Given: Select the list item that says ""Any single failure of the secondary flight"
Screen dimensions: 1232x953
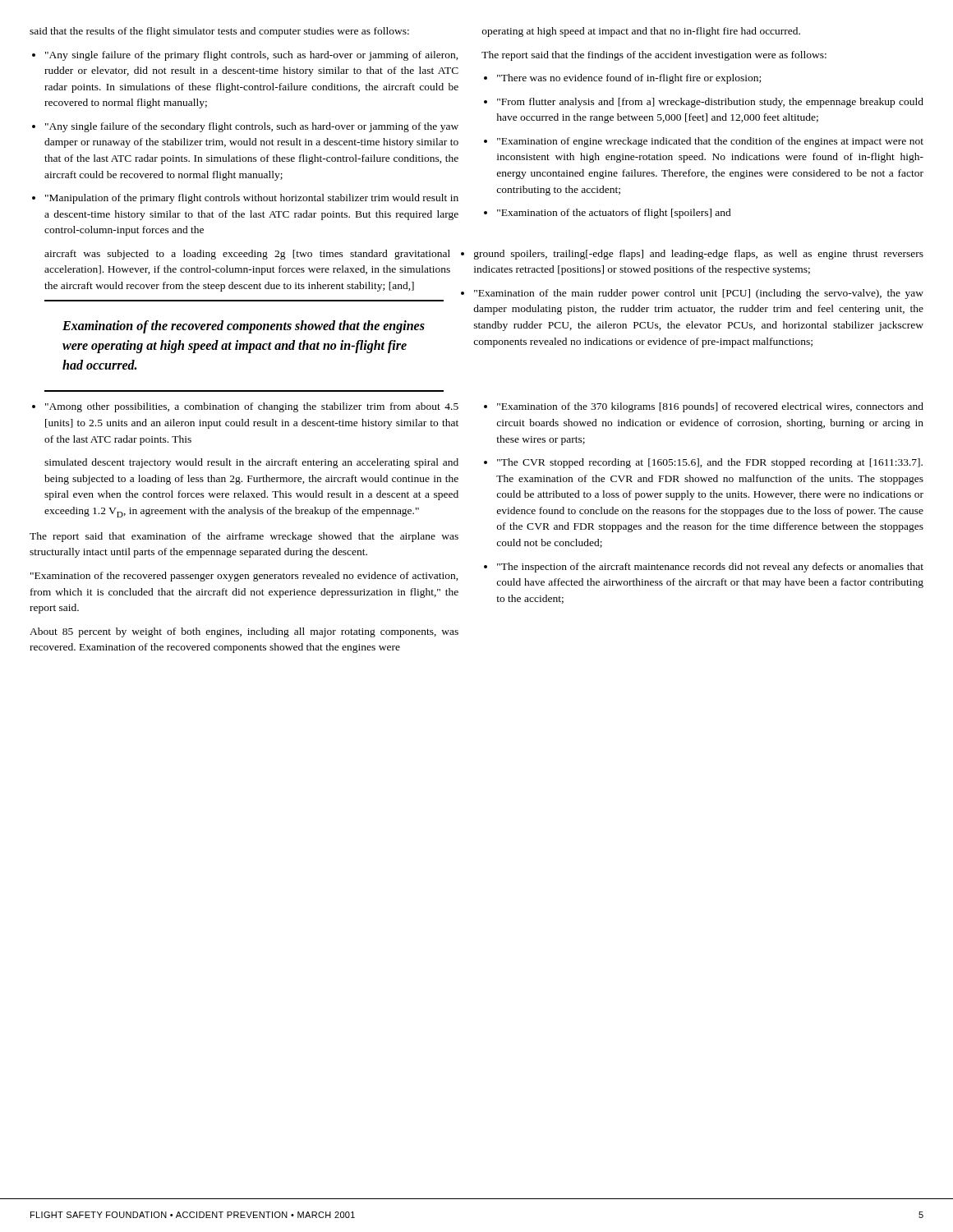Looking at the screenshot, I should point(244,150).
